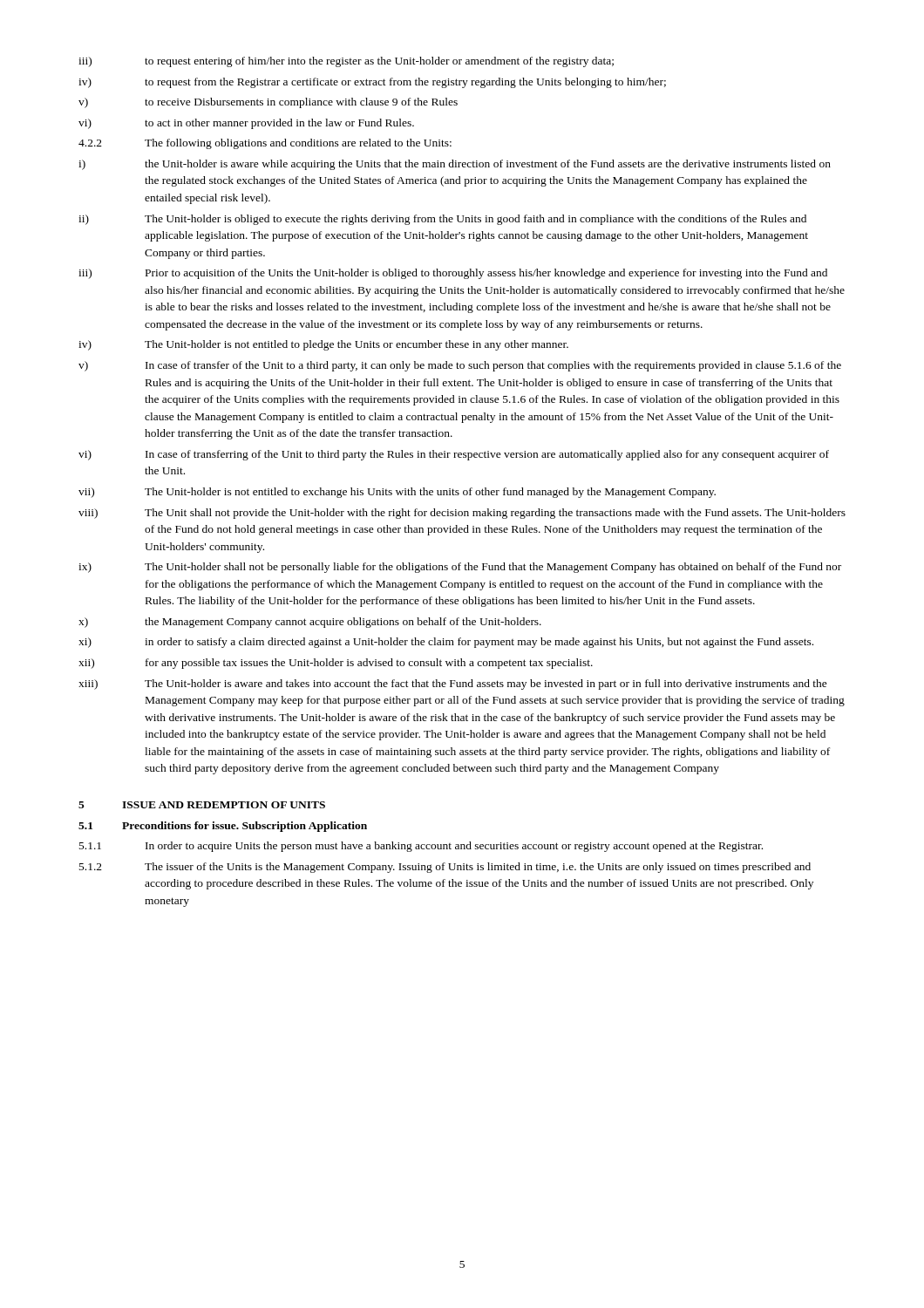
Task: Locate the list item that reads "ix) The Unit-holder shall not be"
Action: (x=462, y=584)
